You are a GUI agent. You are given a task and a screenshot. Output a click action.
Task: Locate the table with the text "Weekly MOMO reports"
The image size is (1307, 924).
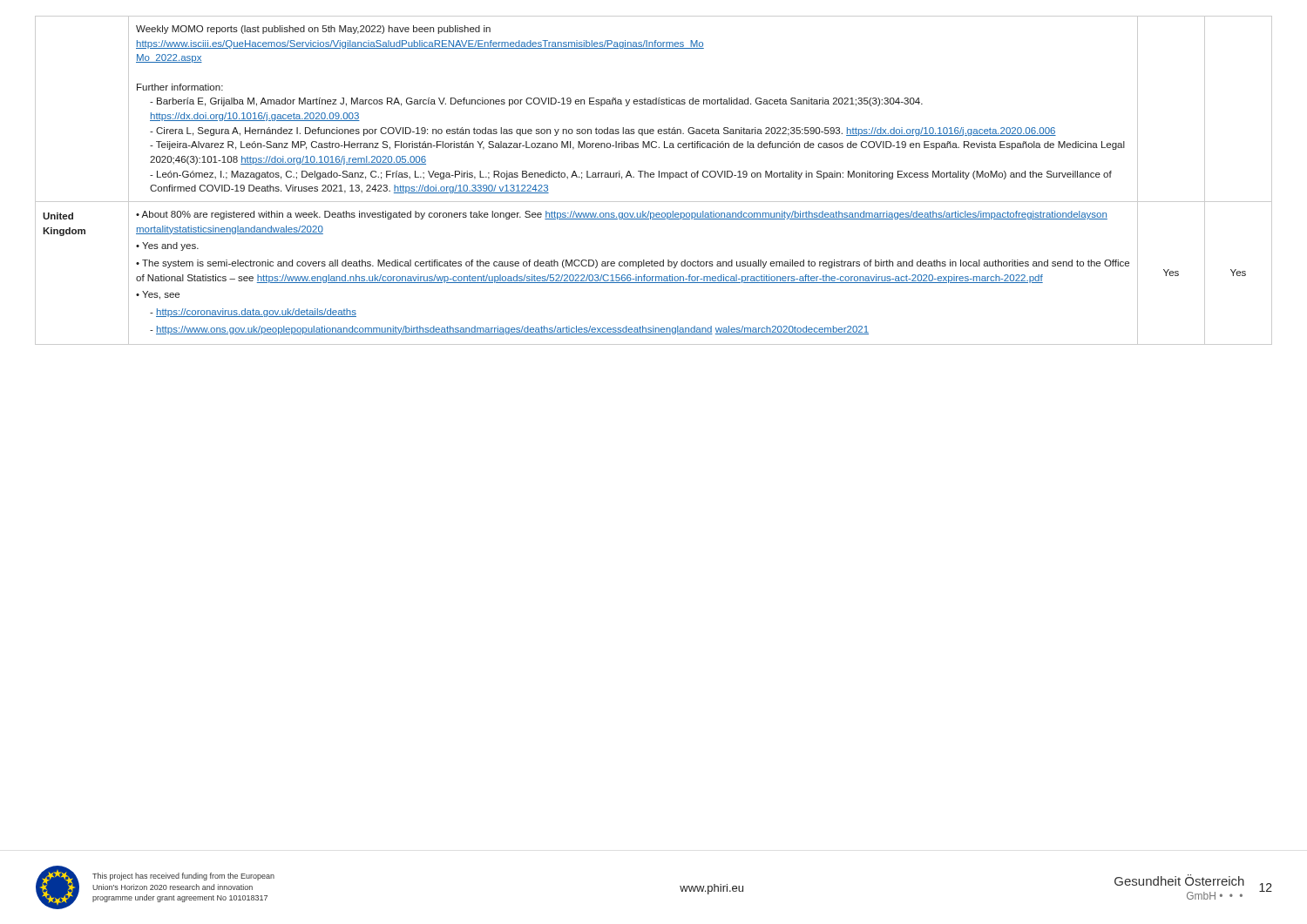(654, 180)
